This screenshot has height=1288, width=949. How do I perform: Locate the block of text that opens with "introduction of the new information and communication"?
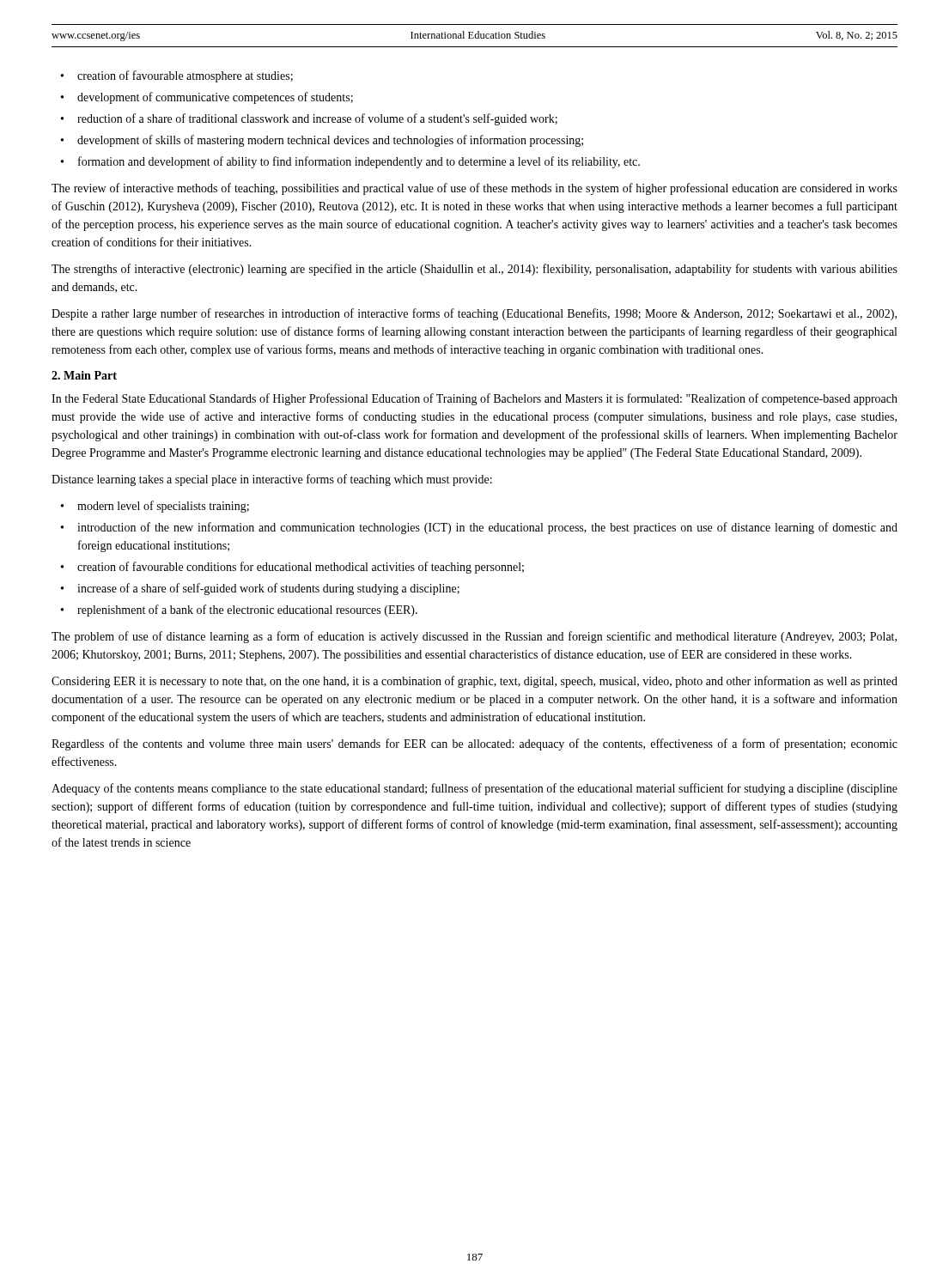(x=487, y=537)
